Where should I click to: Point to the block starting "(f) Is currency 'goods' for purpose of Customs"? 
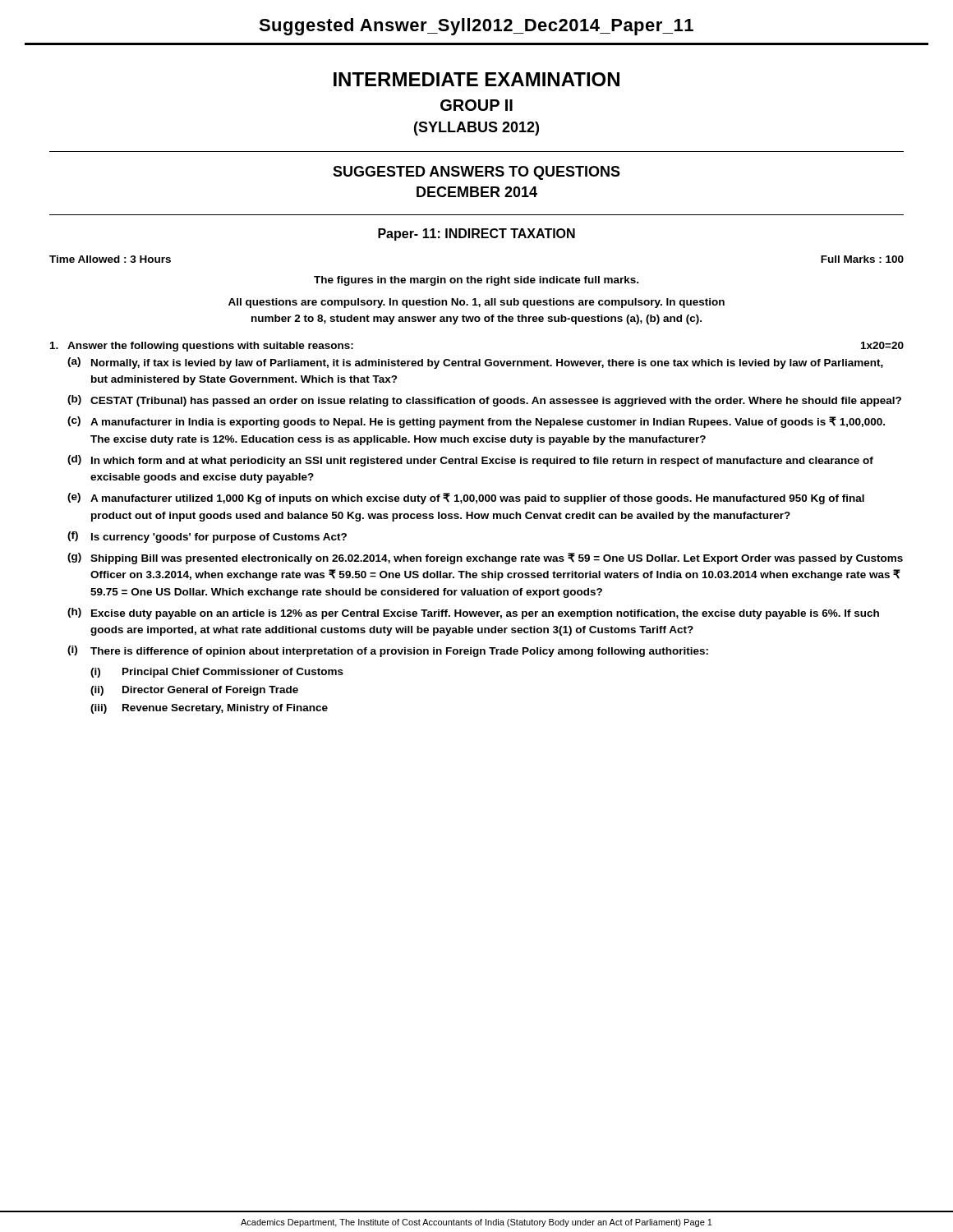(x=207, y=537)
